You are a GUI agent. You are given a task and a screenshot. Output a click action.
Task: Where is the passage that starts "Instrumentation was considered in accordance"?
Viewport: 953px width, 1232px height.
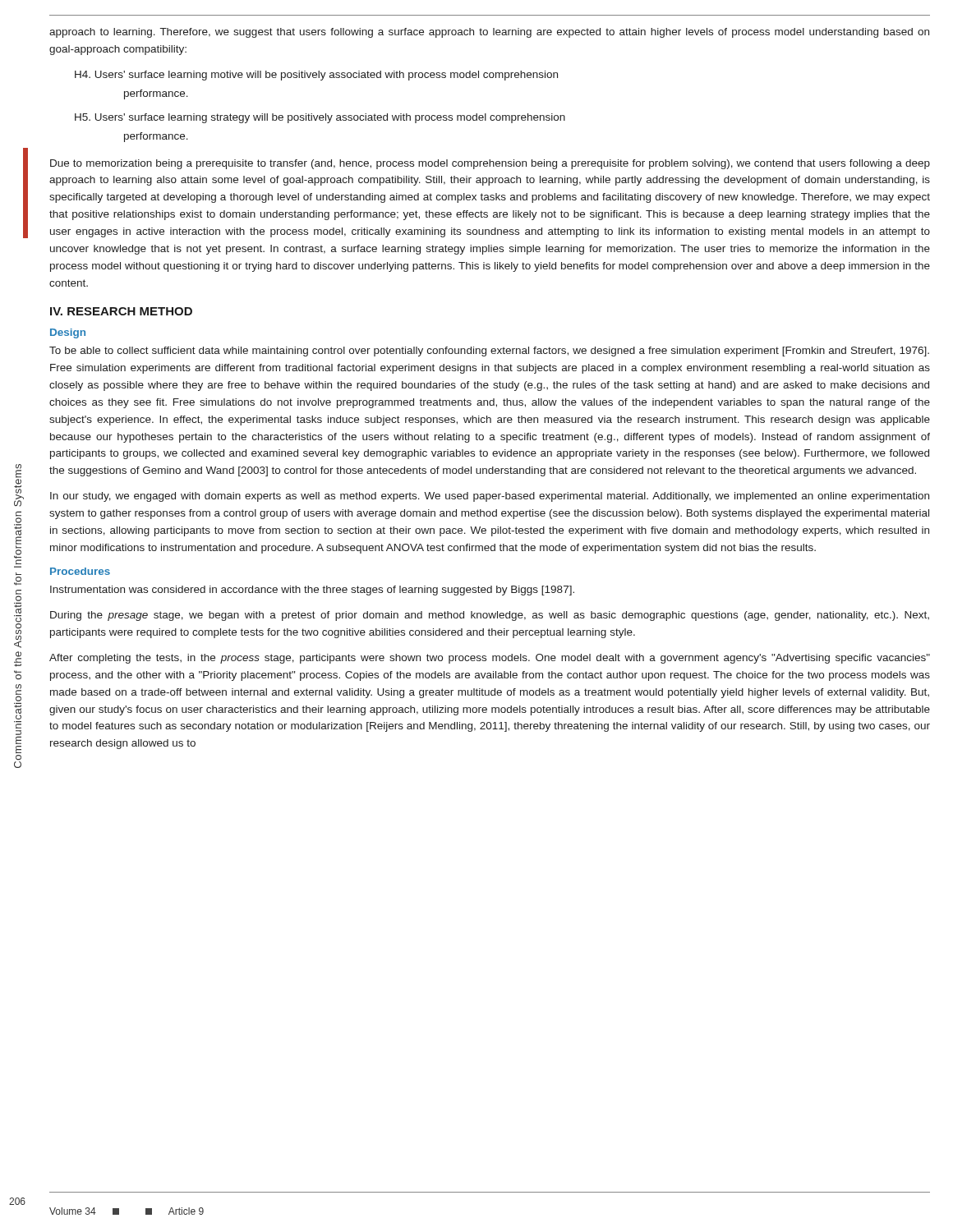coord(312,589)
